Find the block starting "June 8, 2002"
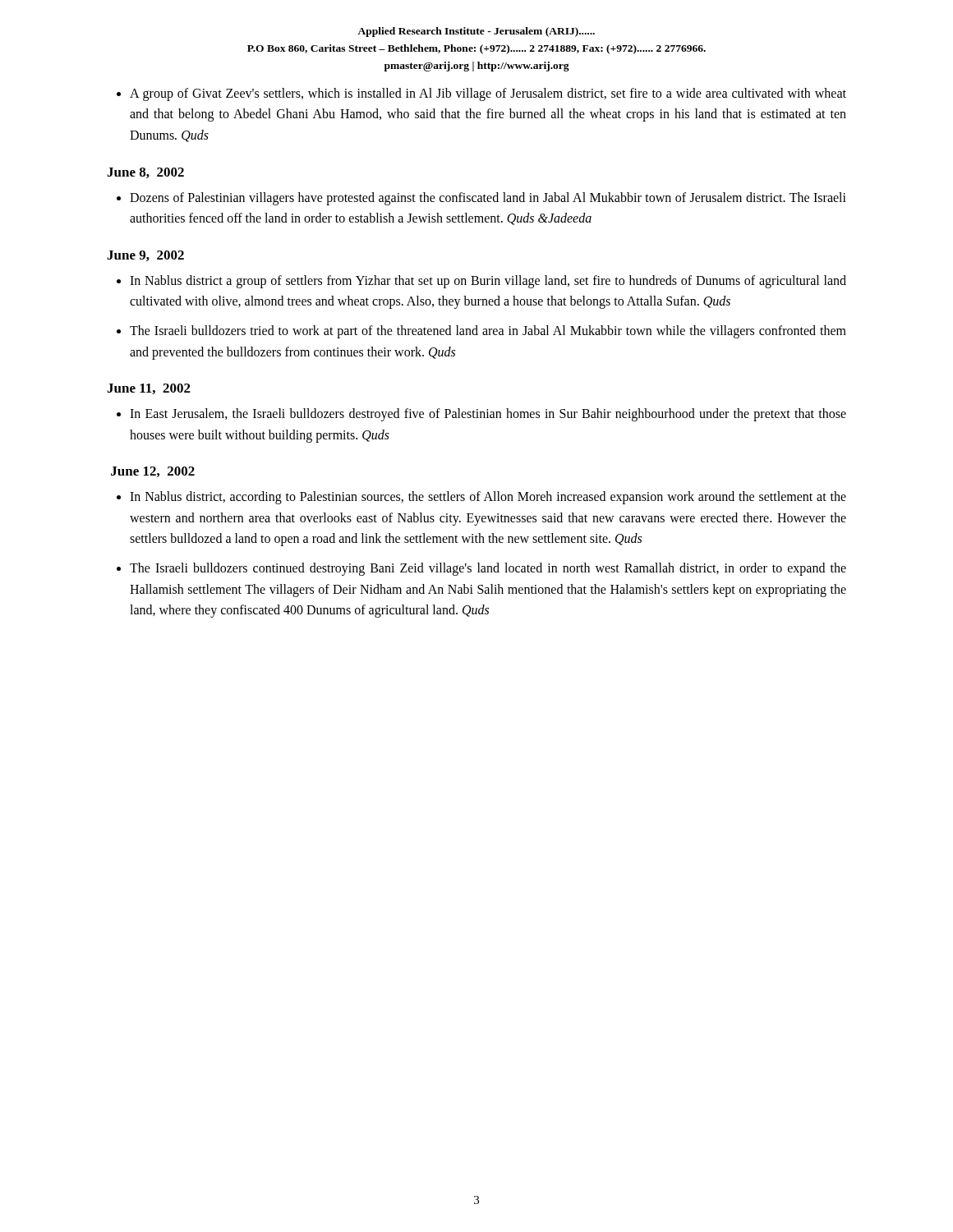This screenshot has width=953, height=1232. coord(146,172)
